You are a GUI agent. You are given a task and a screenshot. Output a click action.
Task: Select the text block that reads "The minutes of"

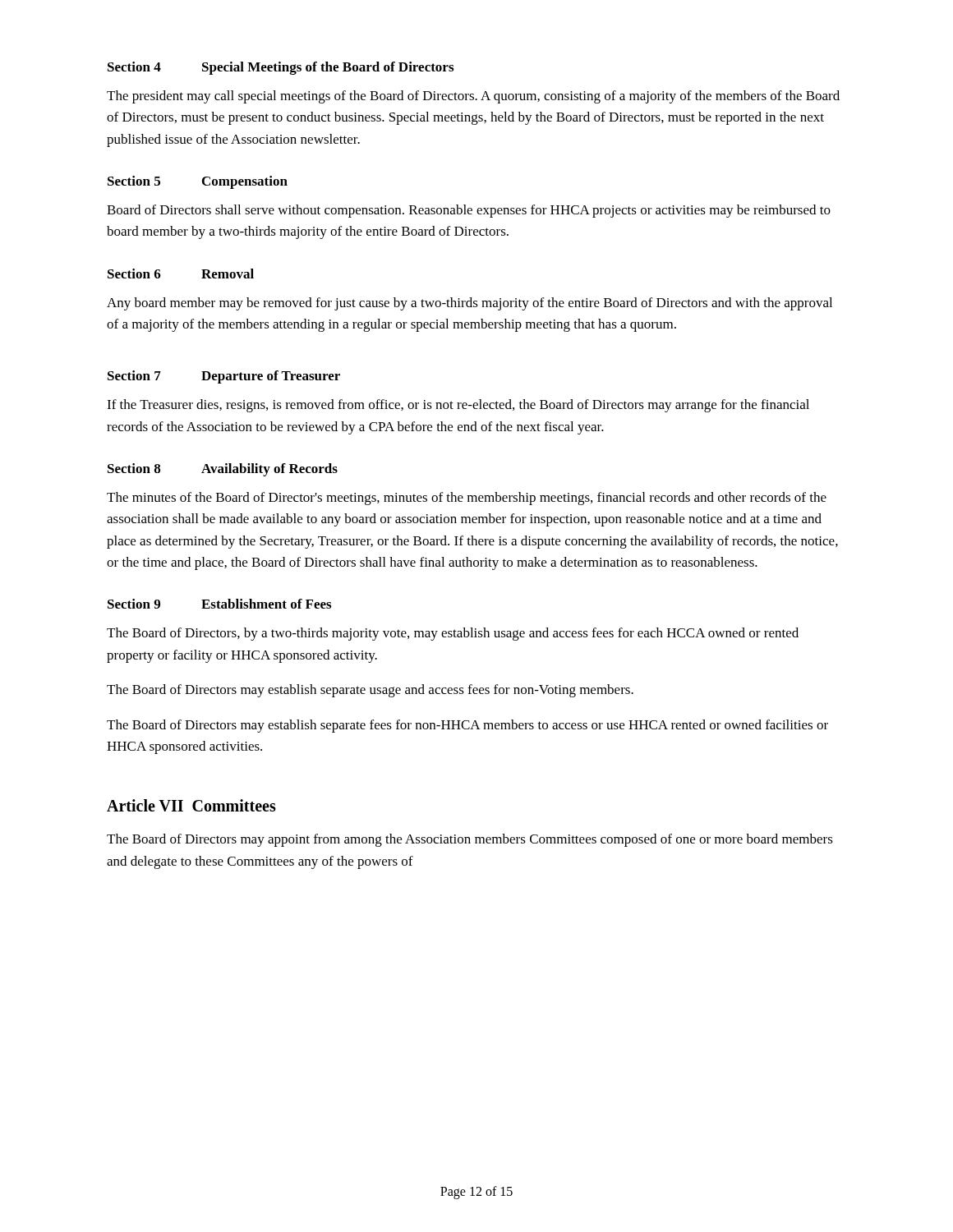tap(473, 530)
